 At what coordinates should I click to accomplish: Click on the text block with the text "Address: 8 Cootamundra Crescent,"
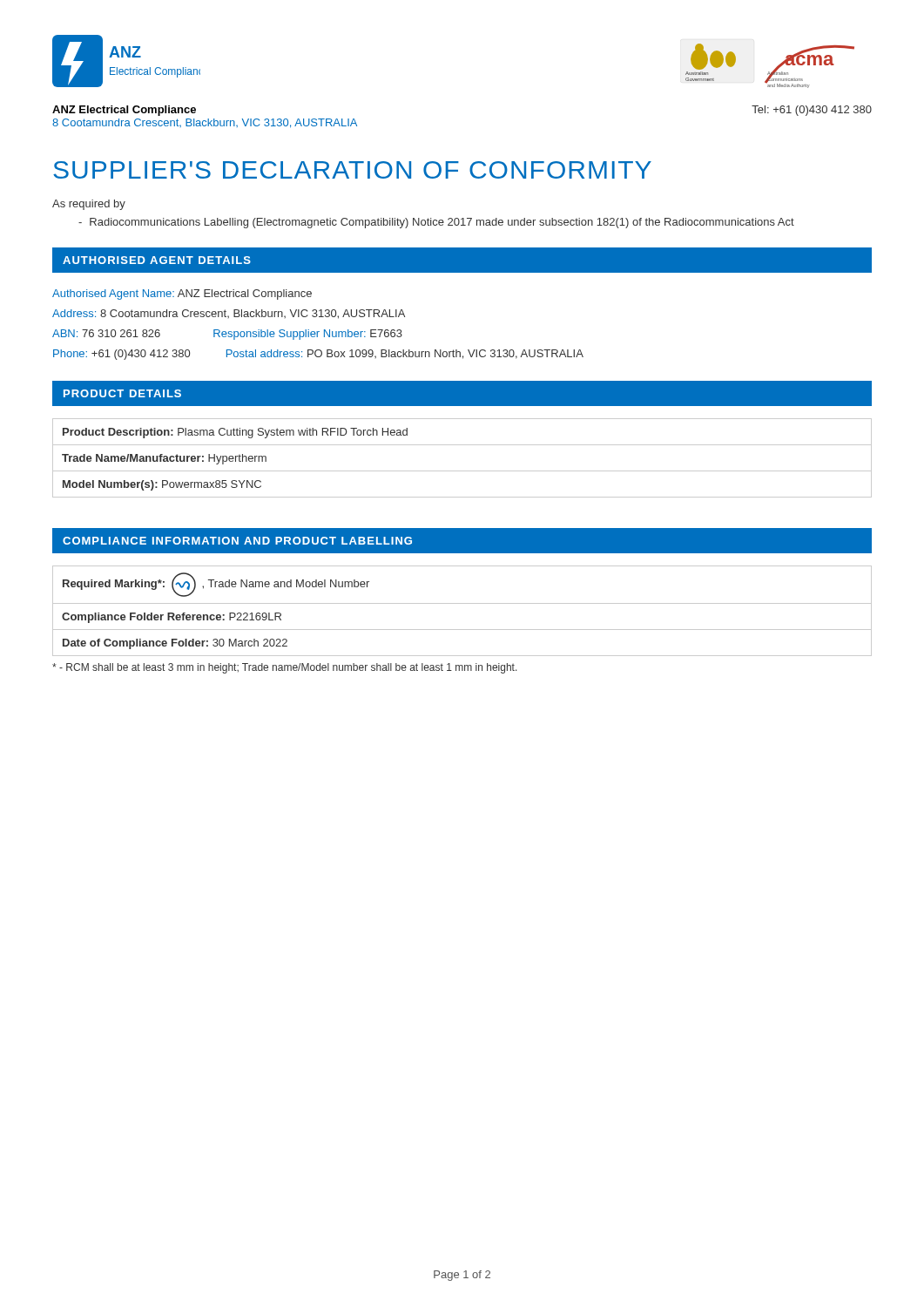click(x=229, y=313)
